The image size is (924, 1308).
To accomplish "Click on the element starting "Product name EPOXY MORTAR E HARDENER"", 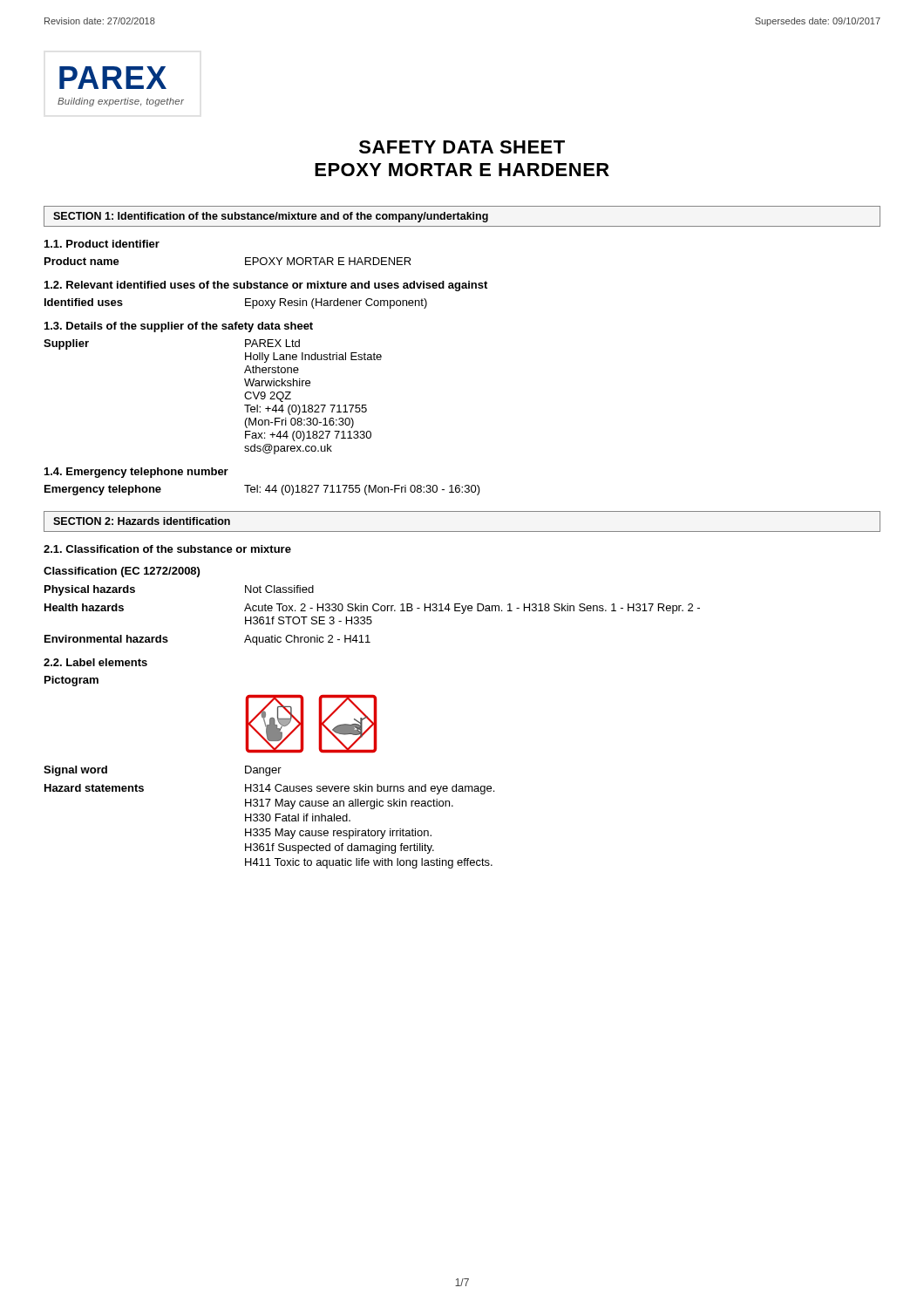I will click(x=79, y=260).
